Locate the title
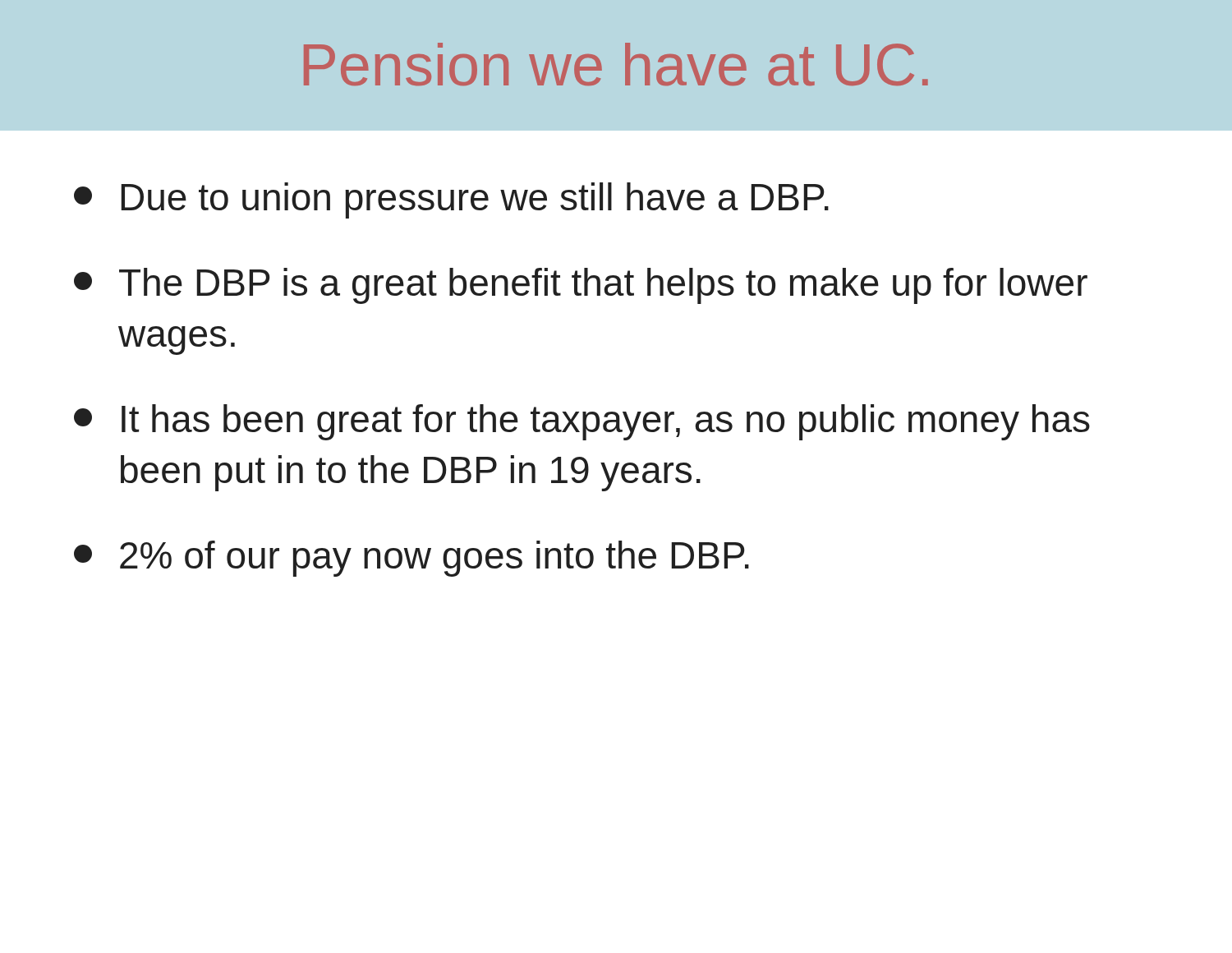The height and width of the screenshot is (953, 1232). (x=616, y=65)
